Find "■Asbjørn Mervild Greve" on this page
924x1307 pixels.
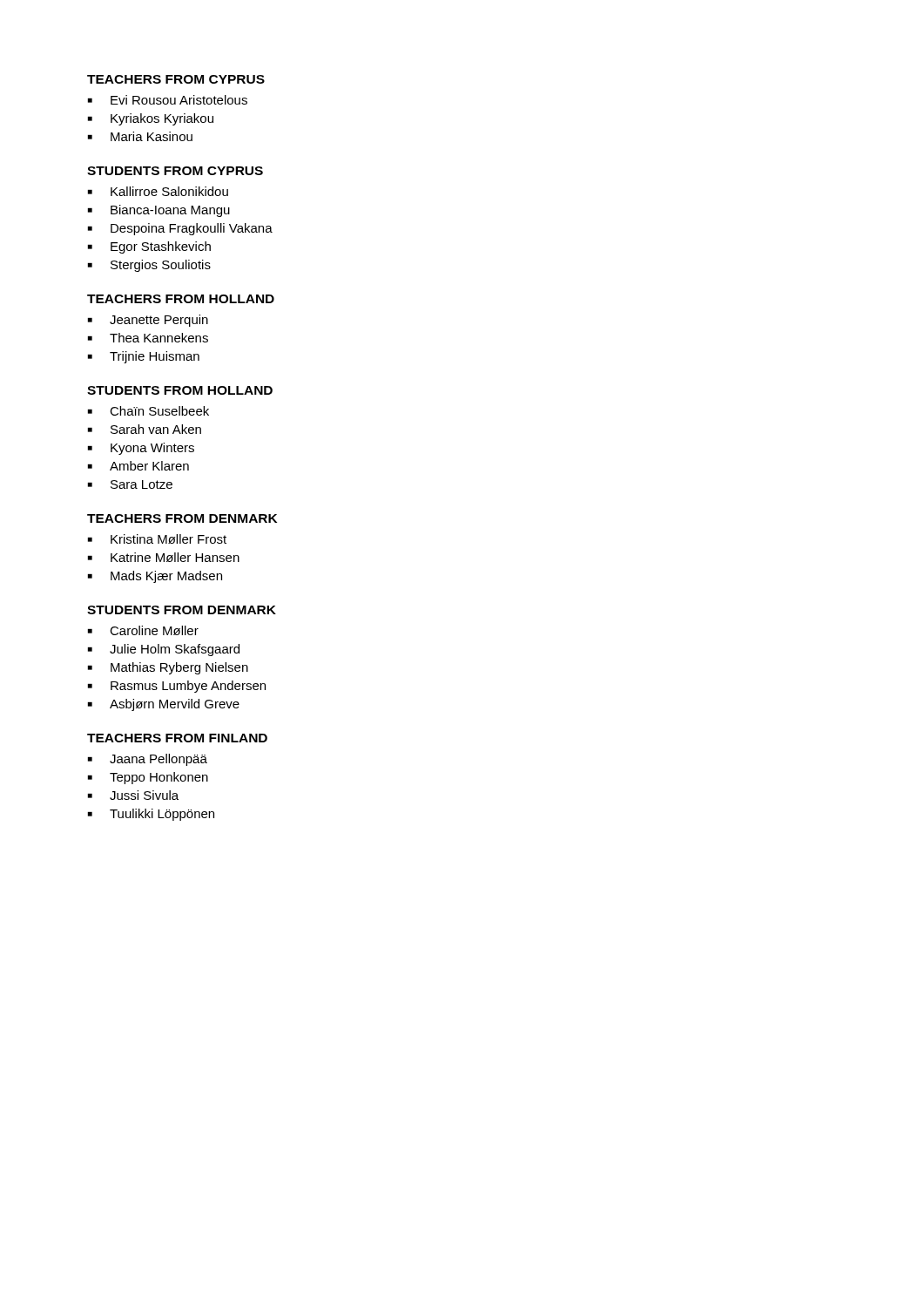(163, 704)
